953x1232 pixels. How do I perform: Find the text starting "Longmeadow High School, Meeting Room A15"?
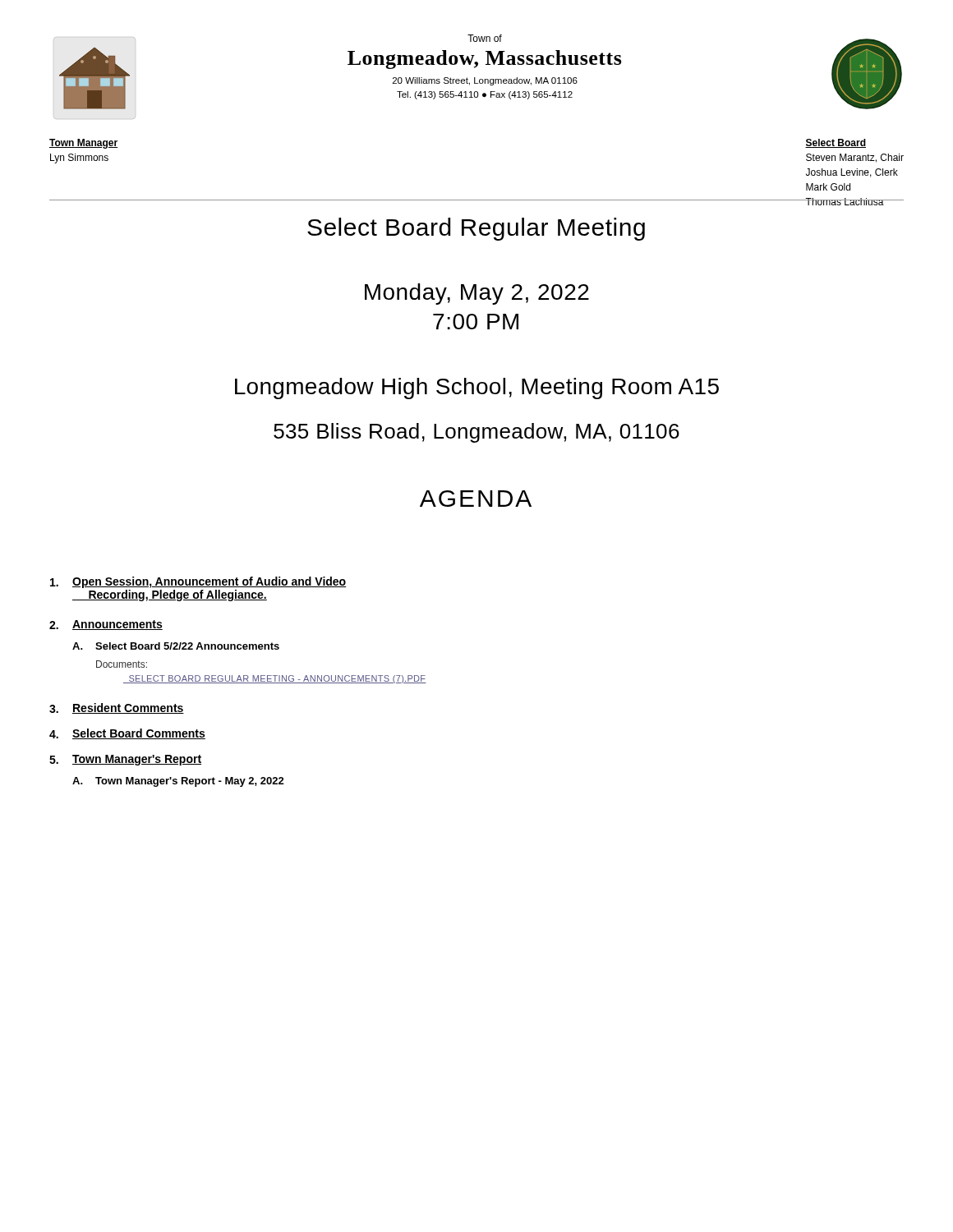click(x=476, y=386)
